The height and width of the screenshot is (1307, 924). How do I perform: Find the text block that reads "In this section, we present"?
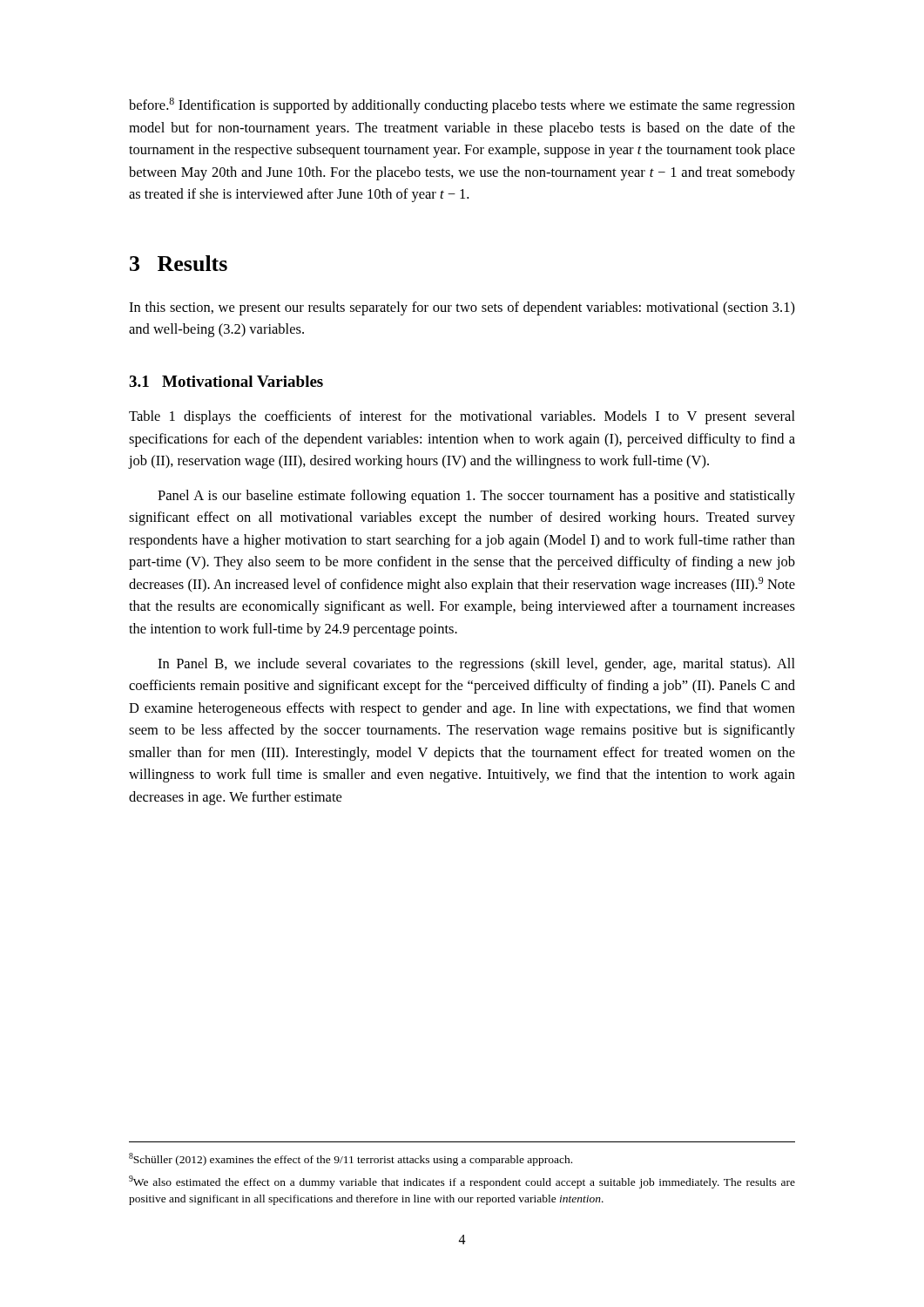coord(462,318)
